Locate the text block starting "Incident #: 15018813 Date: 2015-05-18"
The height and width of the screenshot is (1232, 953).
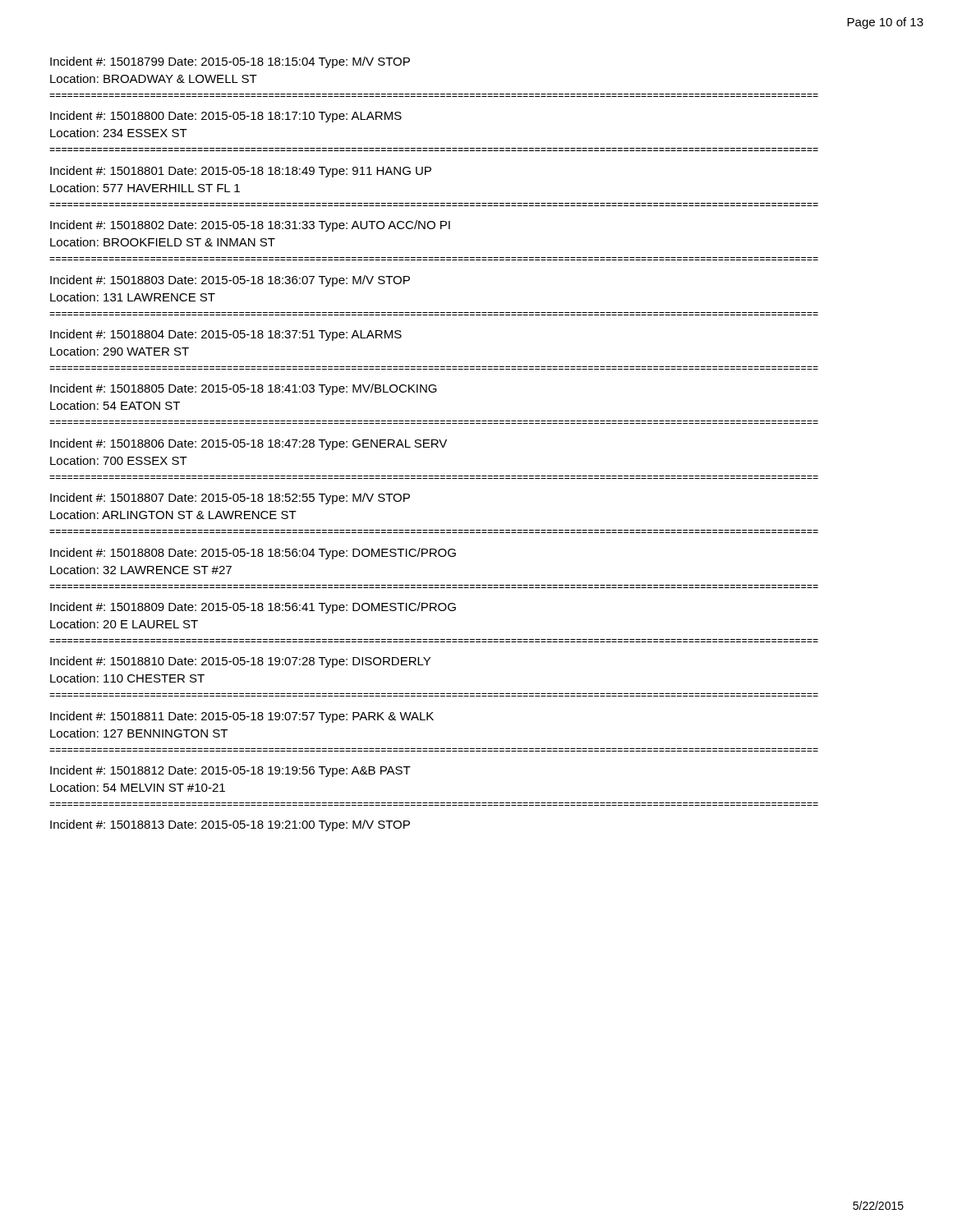[x=230, y=825]
